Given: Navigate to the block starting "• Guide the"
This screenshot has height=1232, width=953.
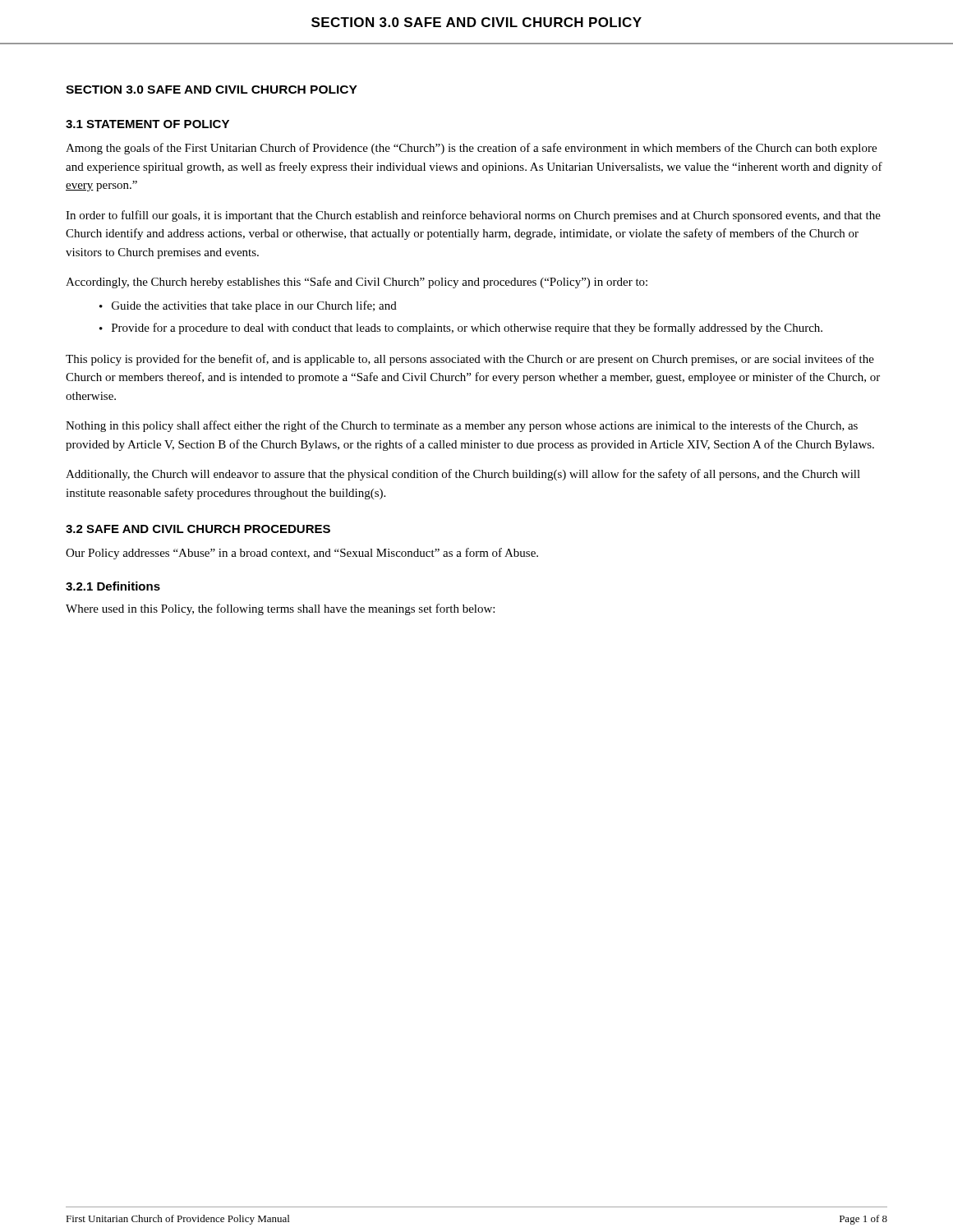Looking at the screenshot, I should pos(248,306).
